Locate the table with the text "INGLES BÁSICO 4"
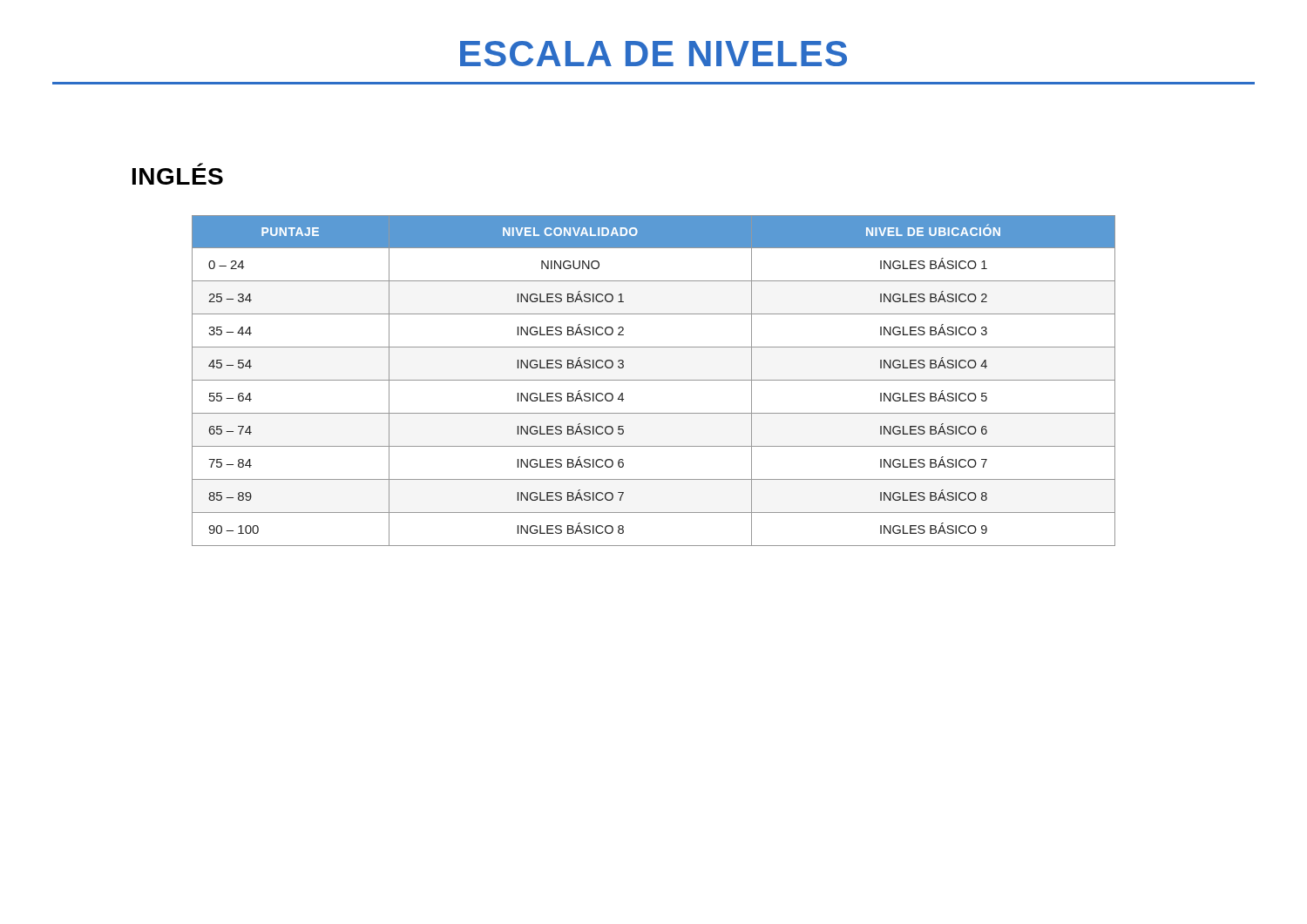The width and height of the screenshot is (1307, 924). (654, 381)
